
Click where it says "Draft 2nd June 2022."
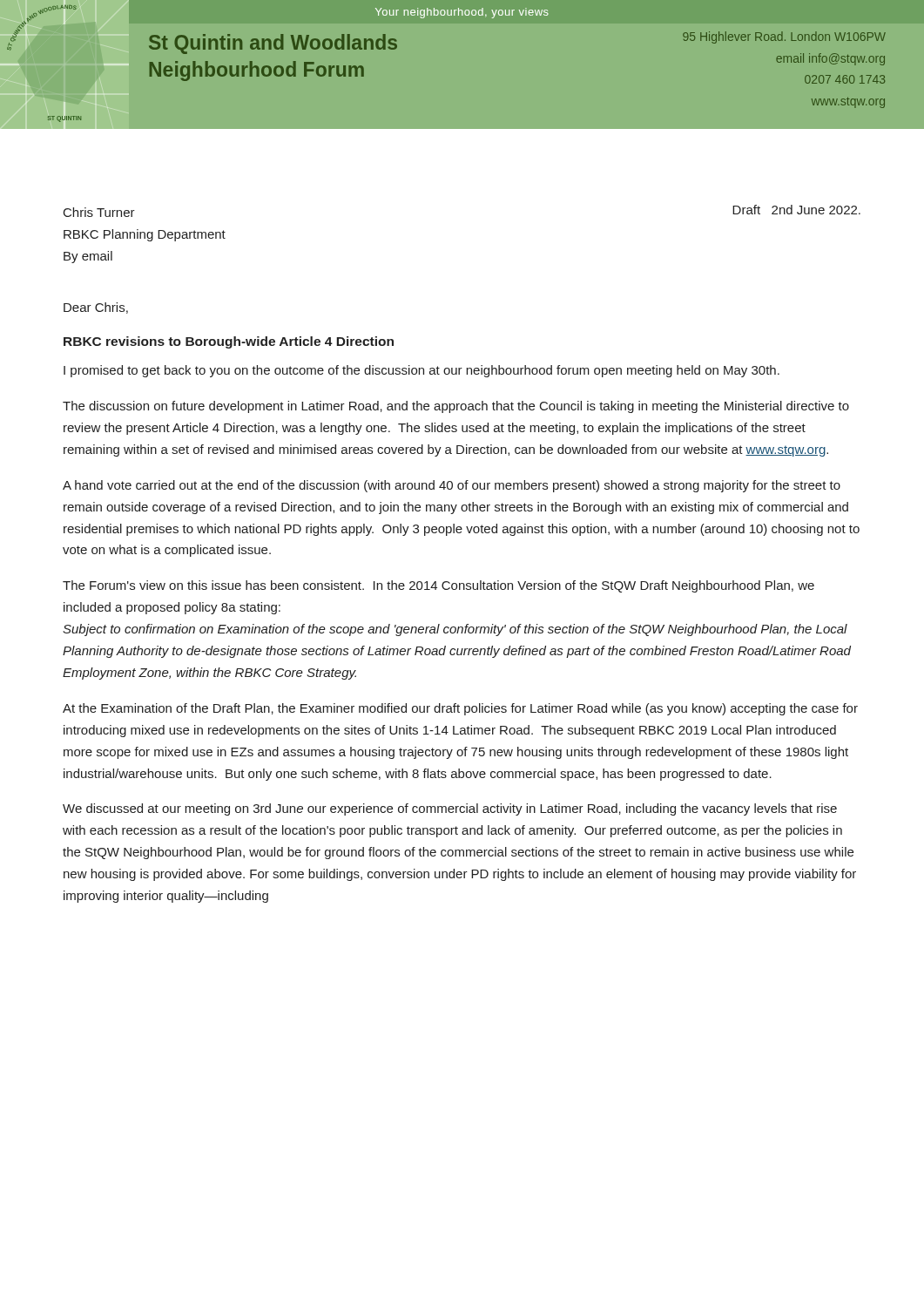(797, 210)
